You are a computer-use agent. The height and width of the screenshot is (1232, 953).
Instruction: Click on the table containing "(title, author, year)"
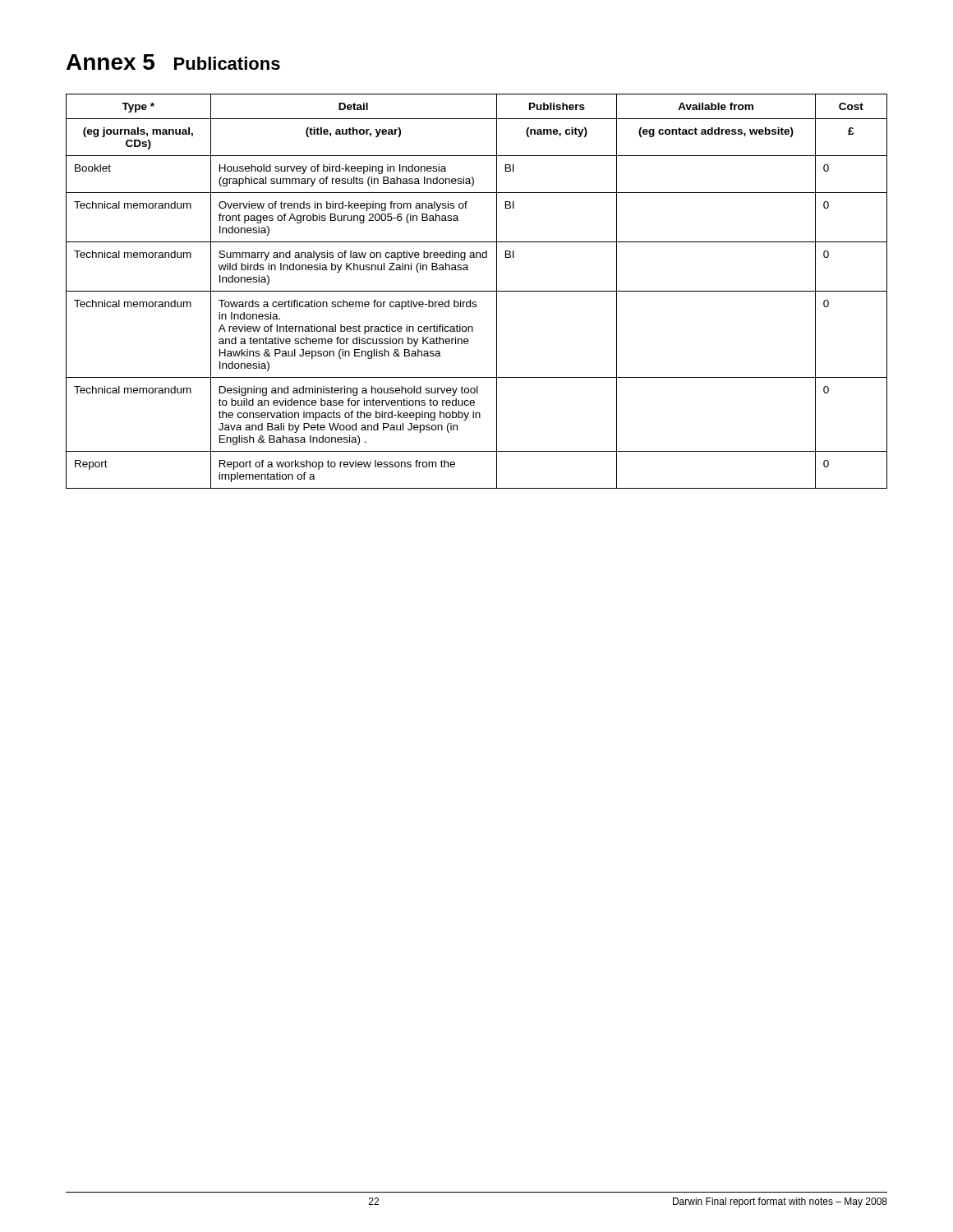[x=476, y=291]
